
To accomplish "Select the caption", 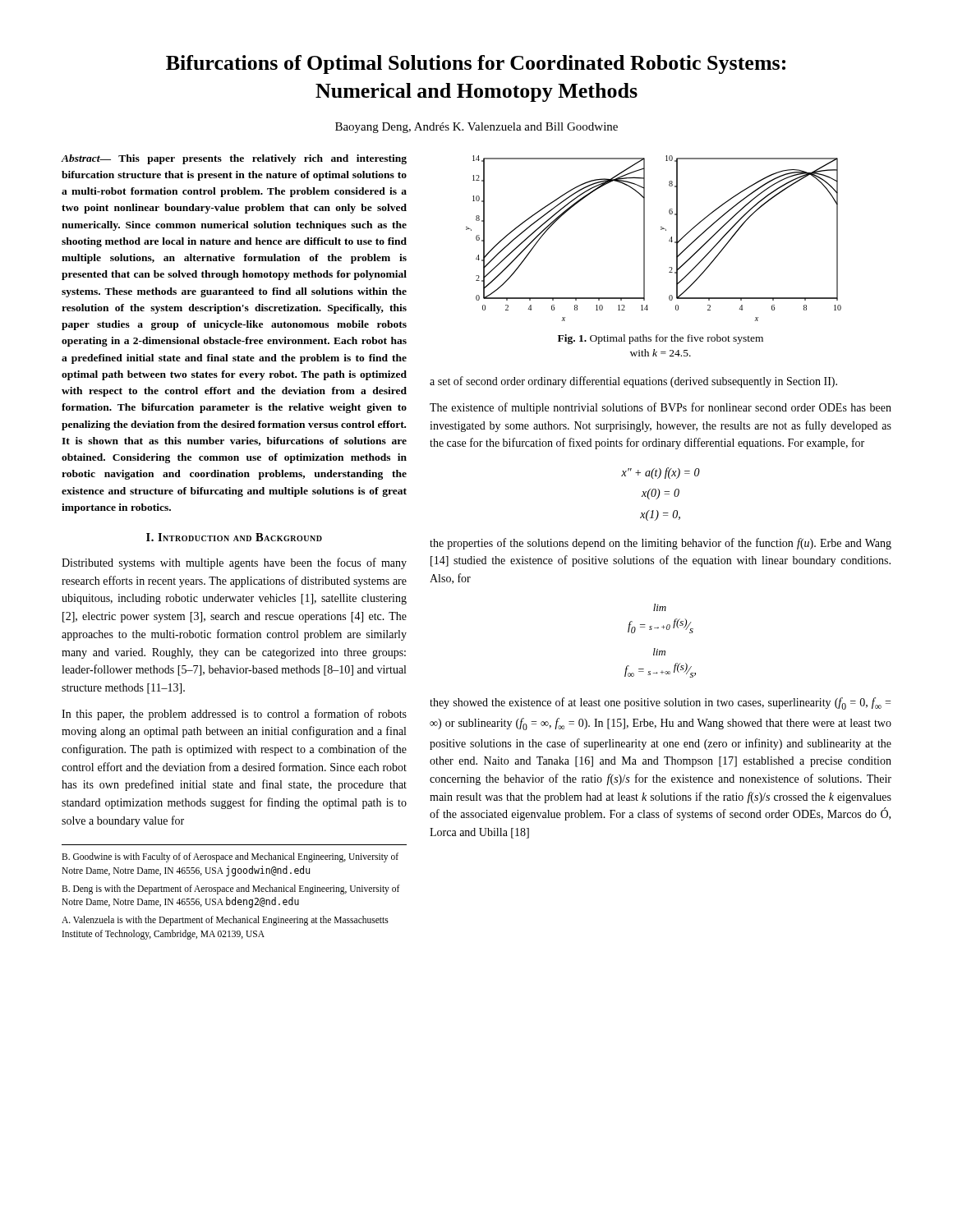I will coord(661,345).
